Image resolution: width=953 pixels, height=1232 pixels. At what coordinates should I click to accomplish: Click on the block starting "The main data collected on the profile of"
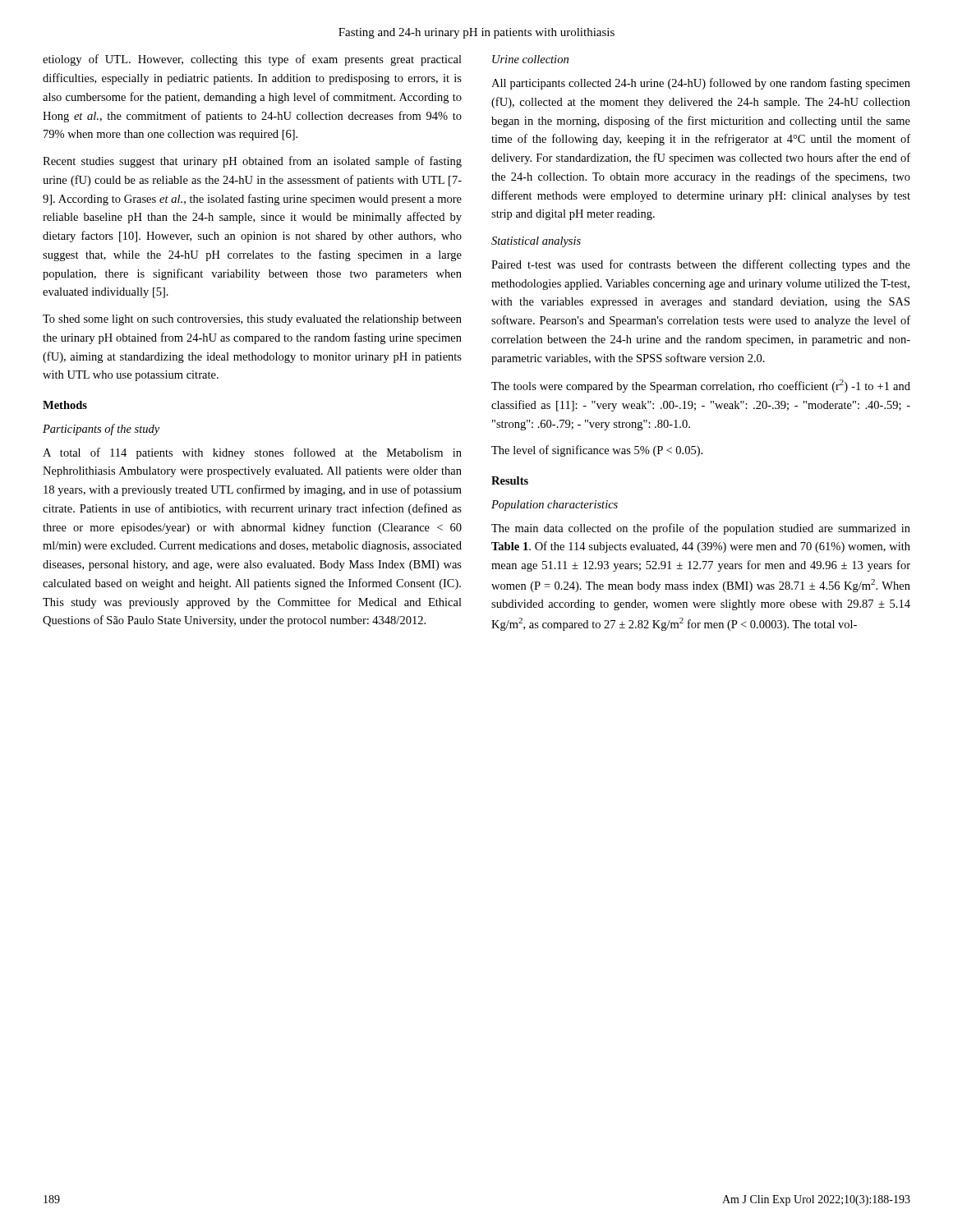click(x=701, y=576)
